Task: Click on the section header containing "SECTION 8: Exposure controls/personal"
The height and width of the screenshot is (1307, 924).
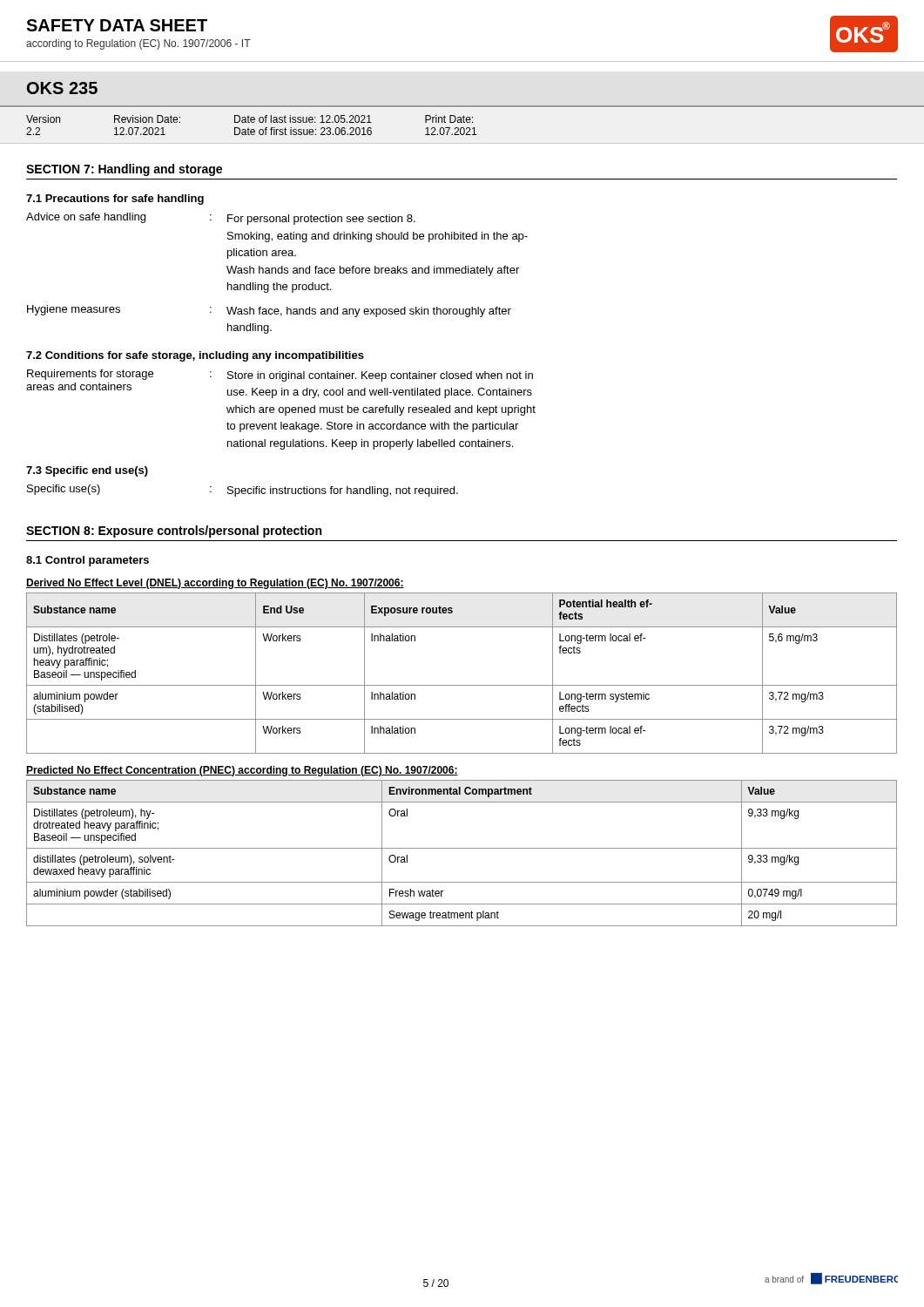Action: pyautogui.click(x=174, y=530)
